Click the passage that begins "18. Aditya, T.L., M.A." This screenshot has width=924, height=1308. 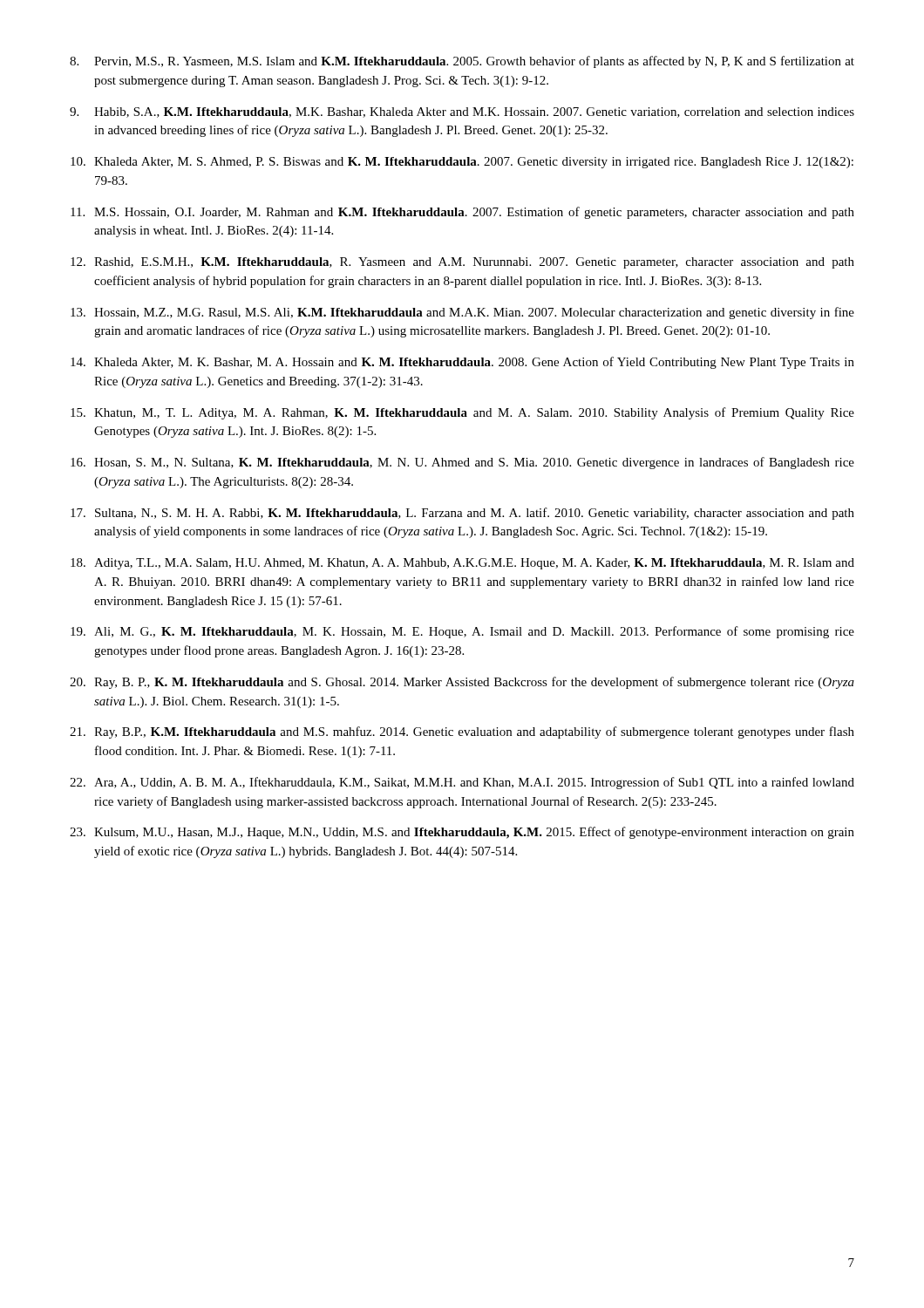click(x=462, y=582)
